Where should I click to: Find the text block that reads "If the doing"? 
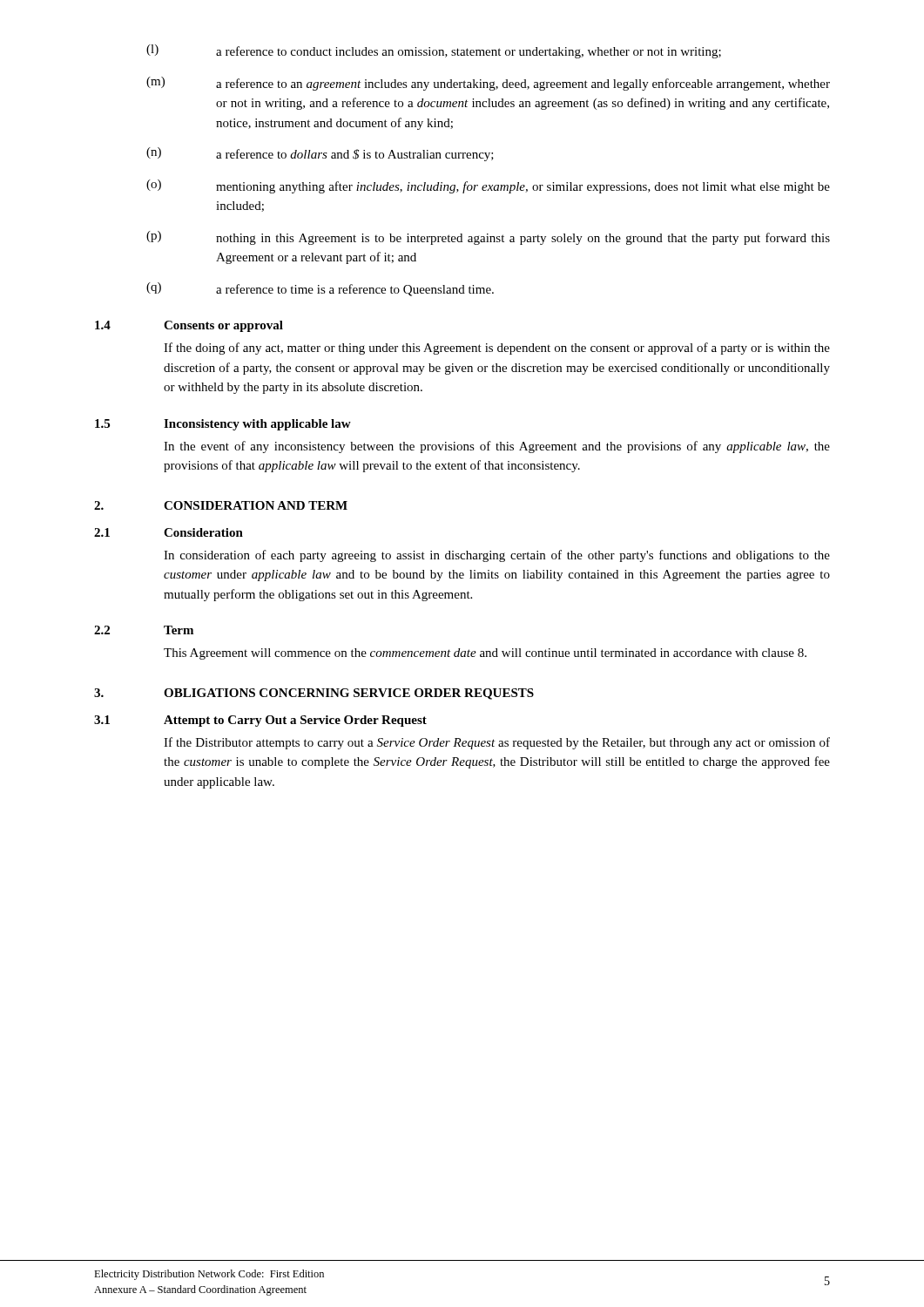click(x=462, y=368)
